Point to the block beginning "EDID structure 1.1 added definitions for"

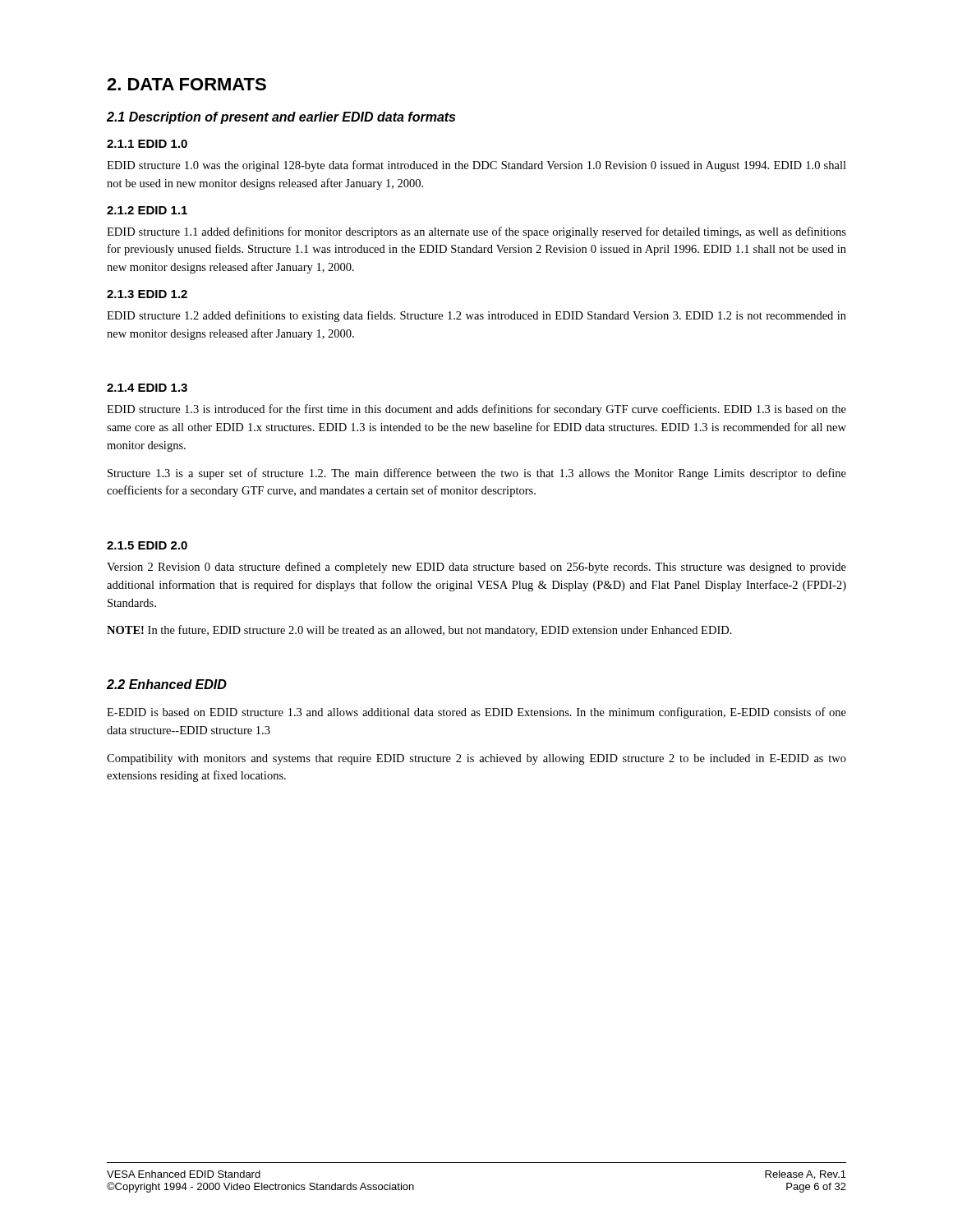[x=476, y=250]
